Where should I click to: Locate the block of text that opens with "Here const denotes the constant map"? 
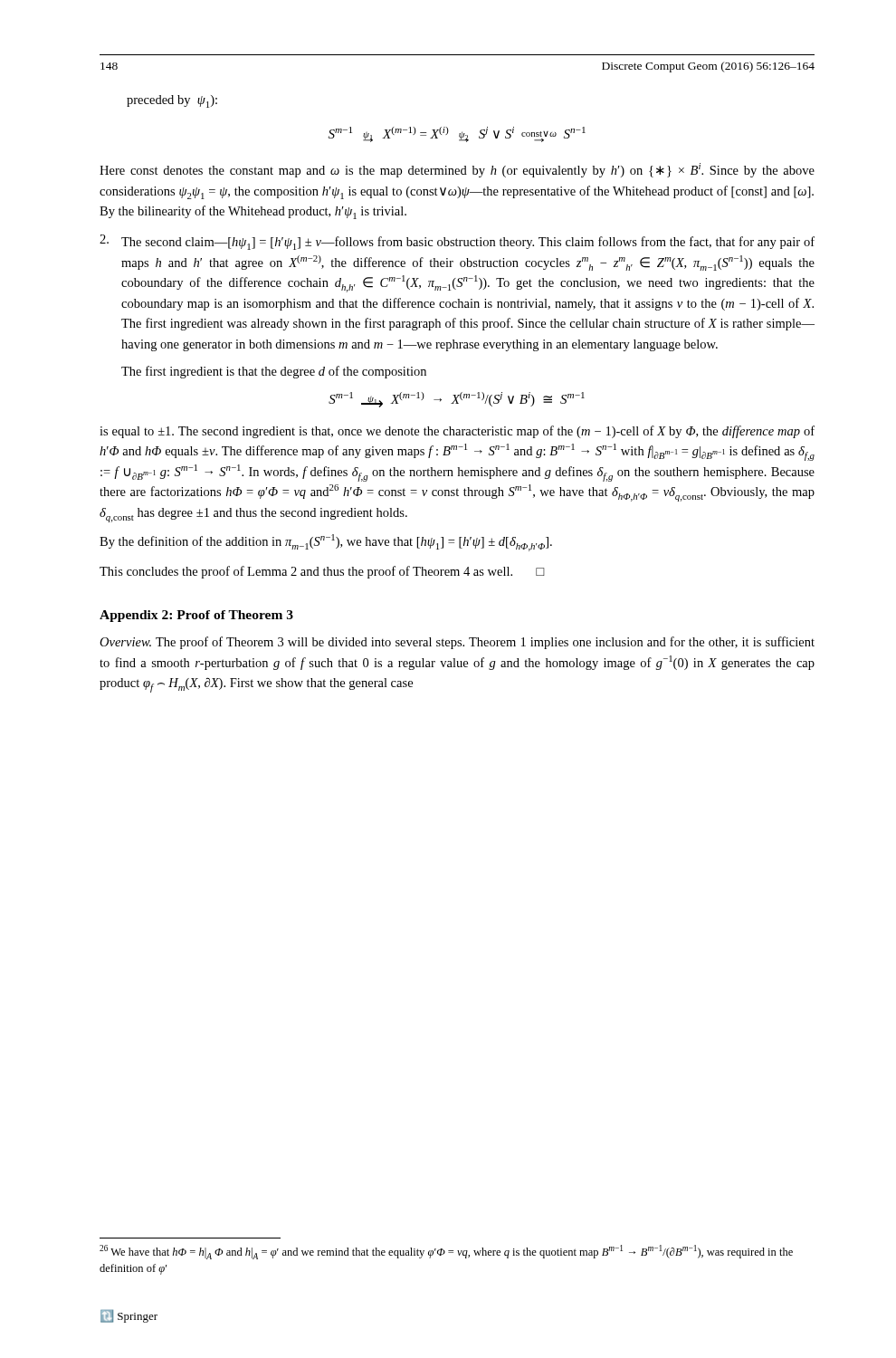tap(457, 191)
